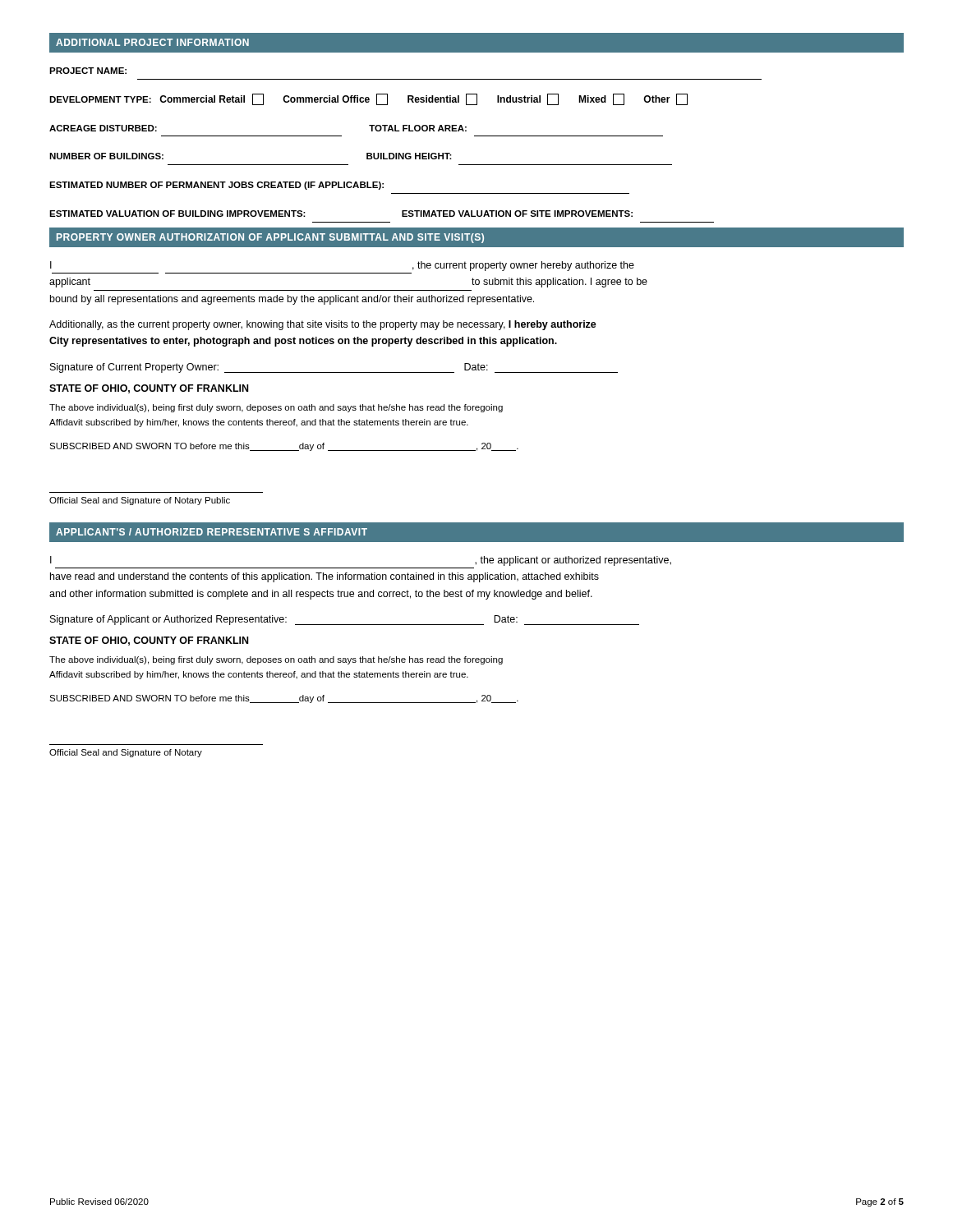Find "PROJECT NAME:" on this page
Viewport: 953px width, 1232px height.
pos(405,72)
